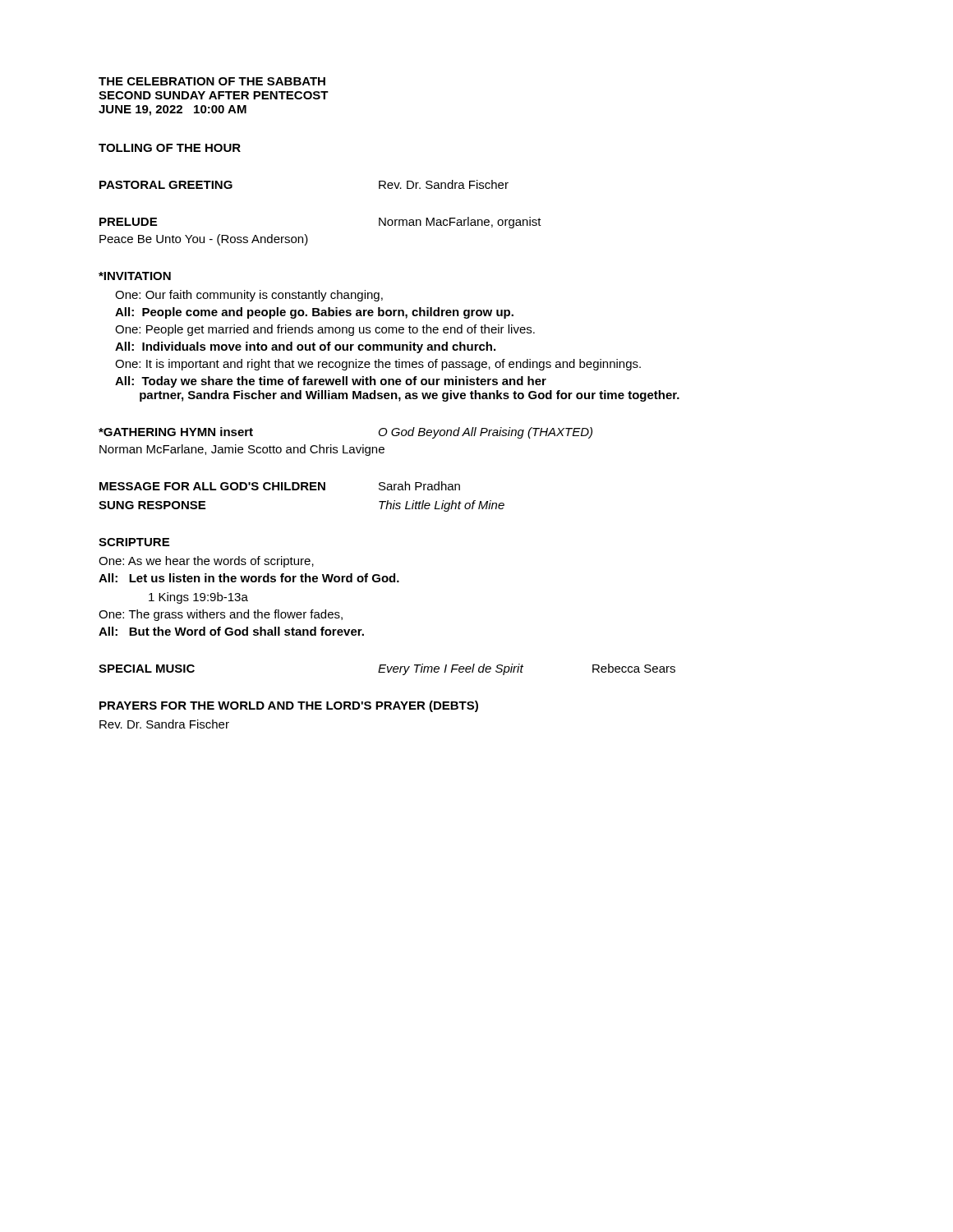Viewport: 953px width, 1232px height.
Task: Find the title on this page that starts "THE CELEBRATION OF THE SABBATH"
Action: click(213, 95)
